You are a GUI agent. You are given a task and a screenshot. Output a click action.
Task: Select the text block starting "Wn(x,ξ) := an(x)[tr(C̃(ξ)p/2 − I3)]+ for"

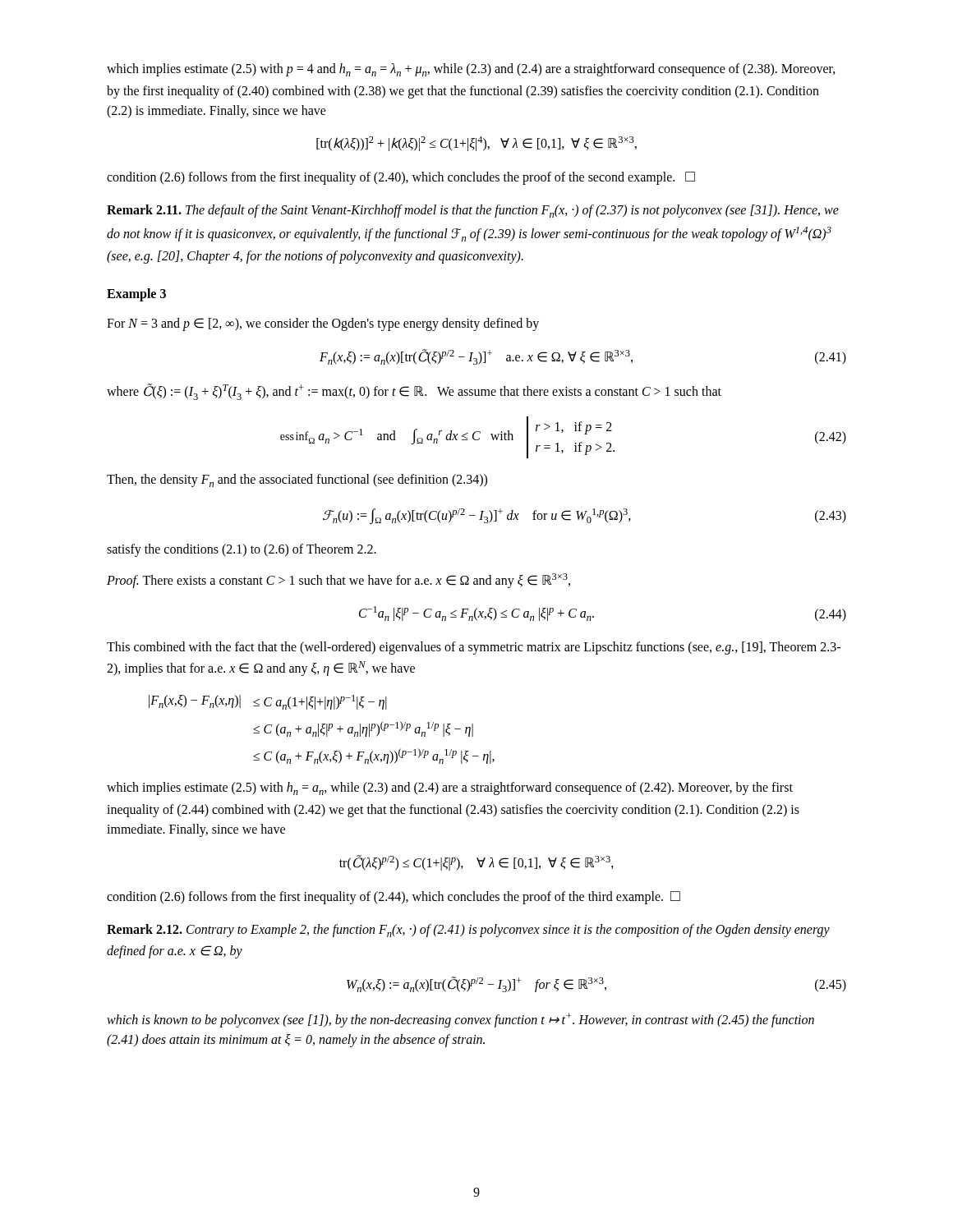tap(596, 985)
